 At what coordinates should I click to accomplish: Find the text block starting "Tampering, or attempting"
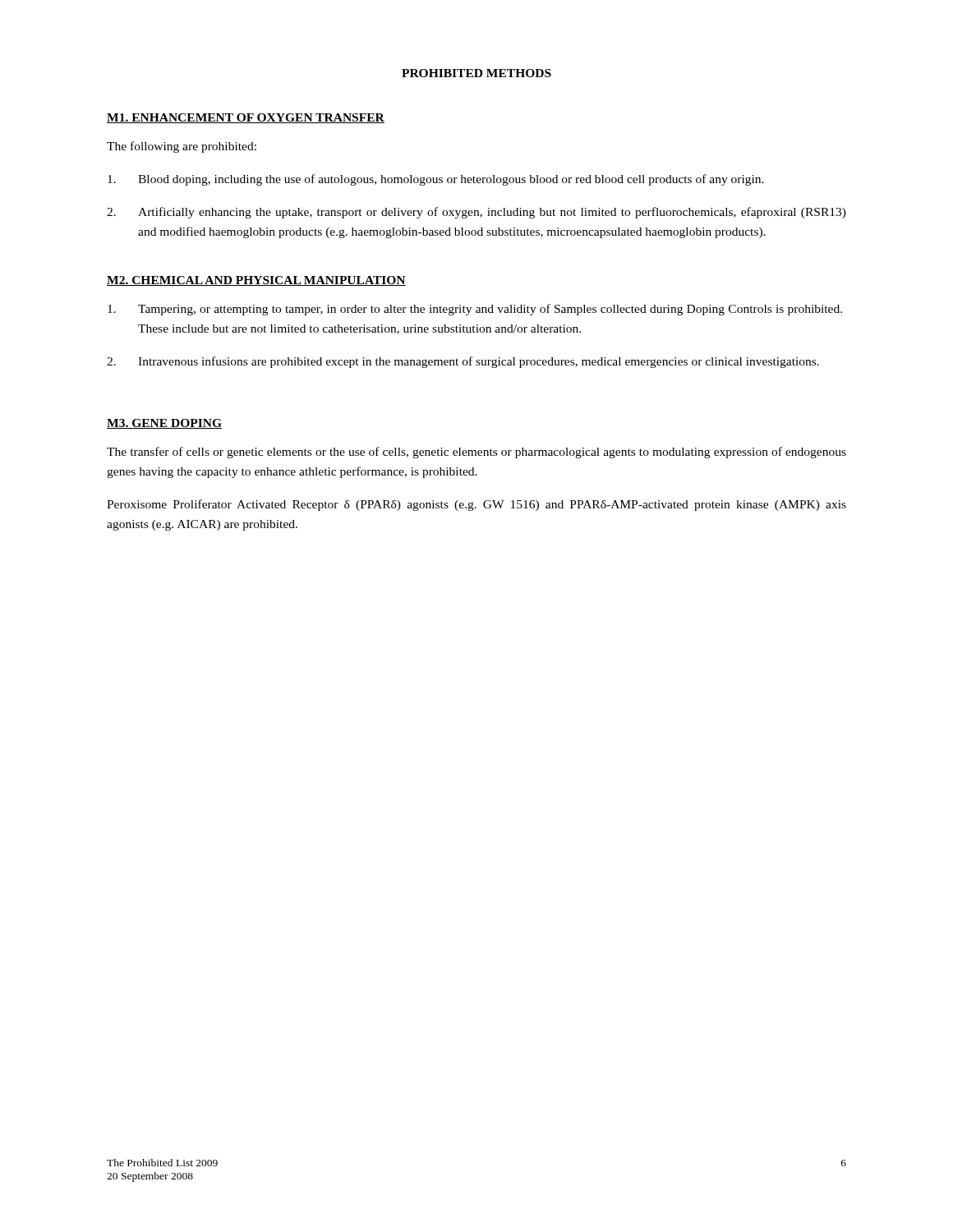tap(476, 319)
